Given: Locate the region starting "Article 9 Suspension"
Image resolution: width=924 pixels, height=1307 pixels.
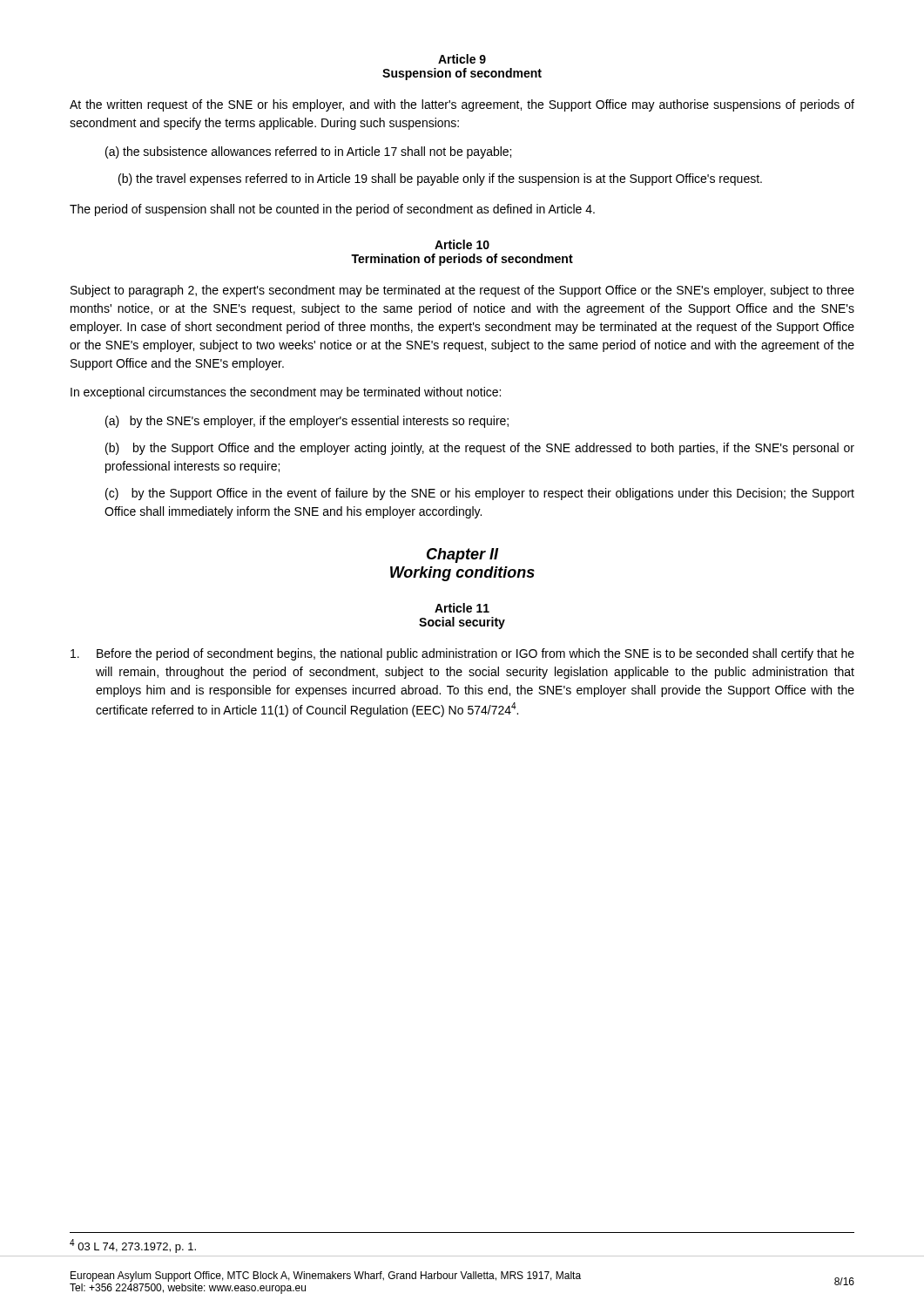Looking at the screenshot, I should pyautogui.click(x=462, y=66).
